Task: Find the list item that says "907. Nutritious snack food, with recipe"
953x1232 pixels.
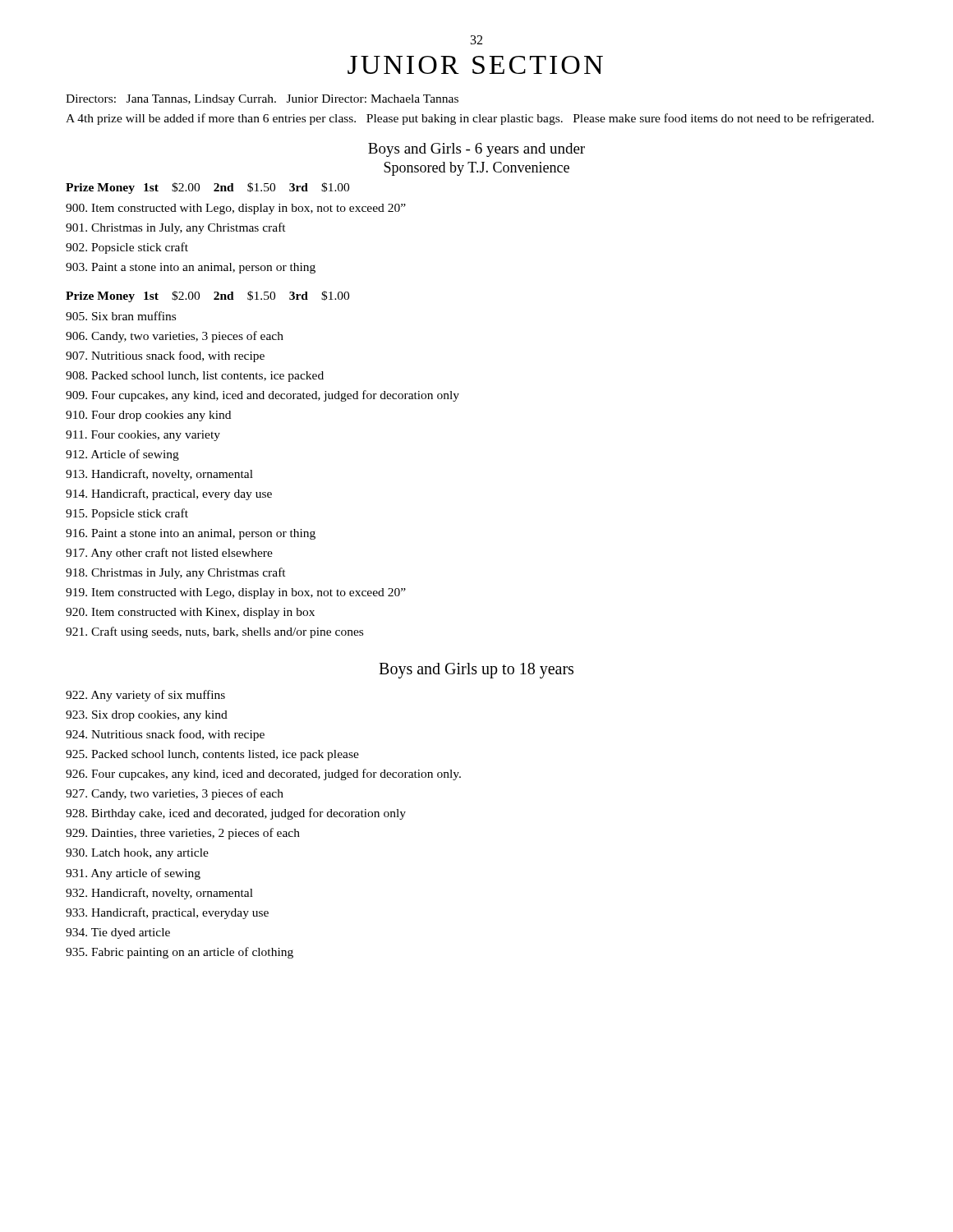Action: point(165,355)
